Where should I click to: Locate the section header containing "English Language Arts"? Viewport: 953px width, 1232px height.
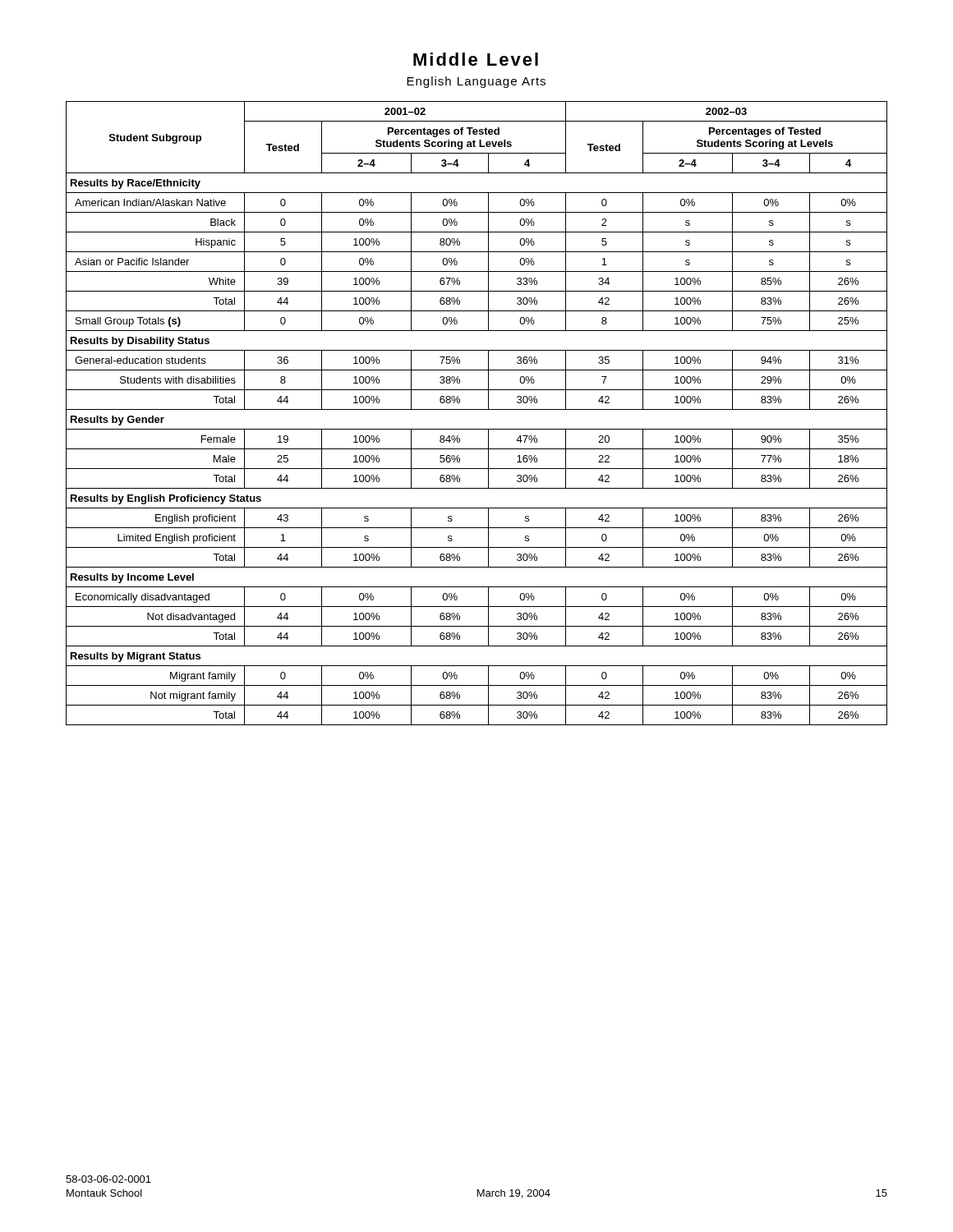[x=476, y=81]
